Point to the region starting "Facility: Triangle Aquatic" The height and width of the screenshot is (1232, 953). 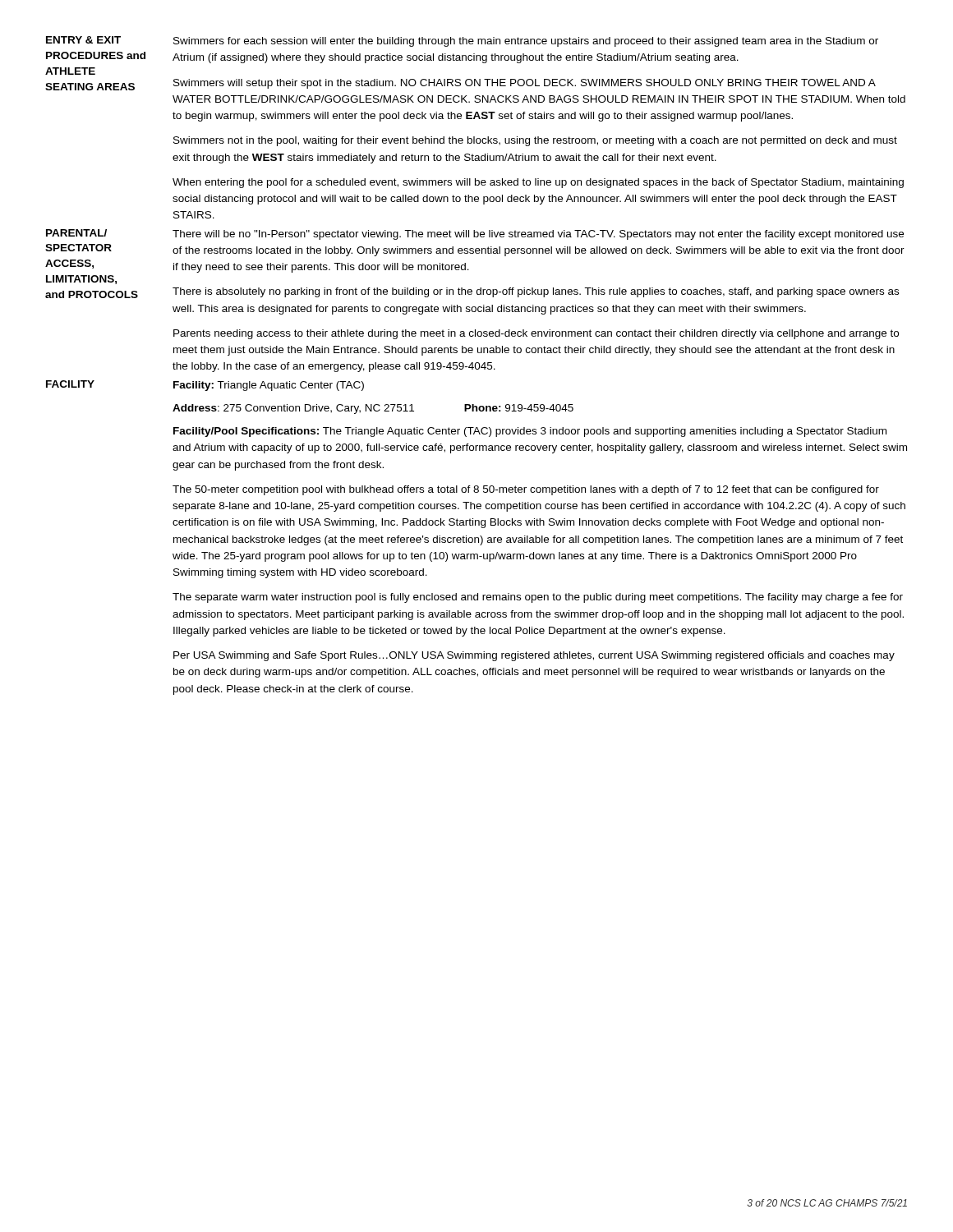click(269, 384)
